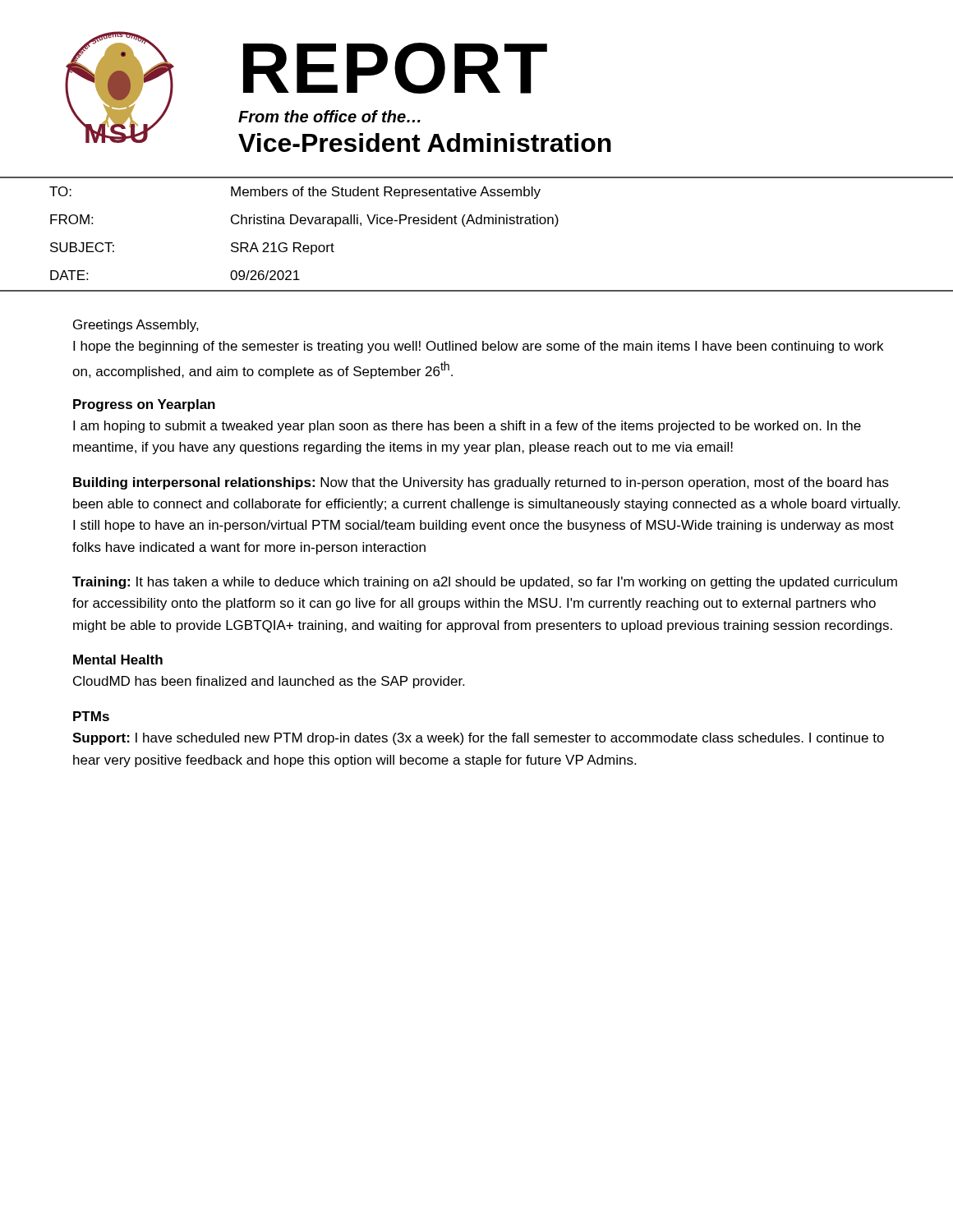This screenshot has height=1232, width=953.
Task: Locate the block of text that opens with "Greetings Assembly, I hope the beginning of"
Action: pyautogui.click(x=478, y=348)
